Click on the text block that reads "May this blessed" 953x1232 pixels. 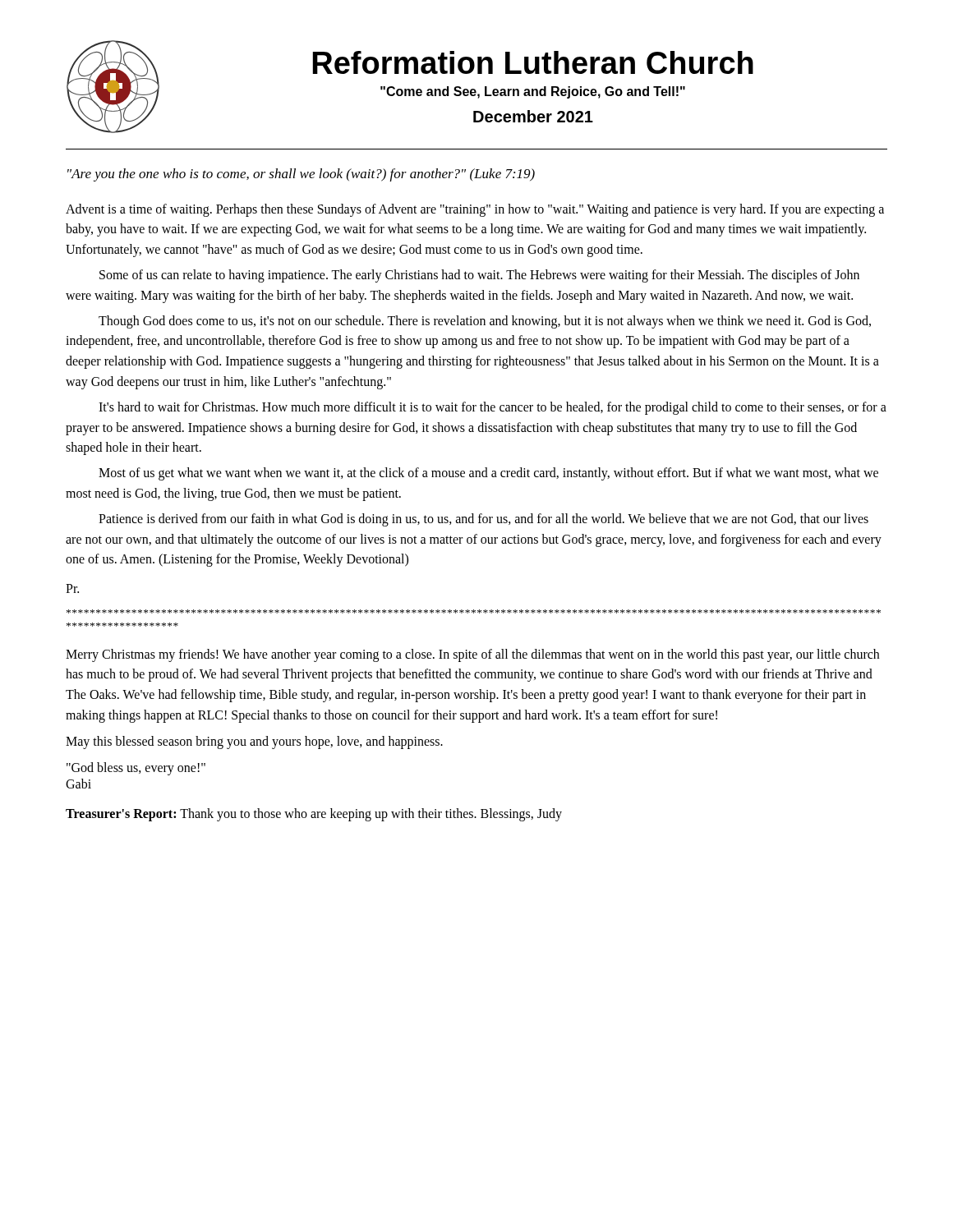pos(254,742)
